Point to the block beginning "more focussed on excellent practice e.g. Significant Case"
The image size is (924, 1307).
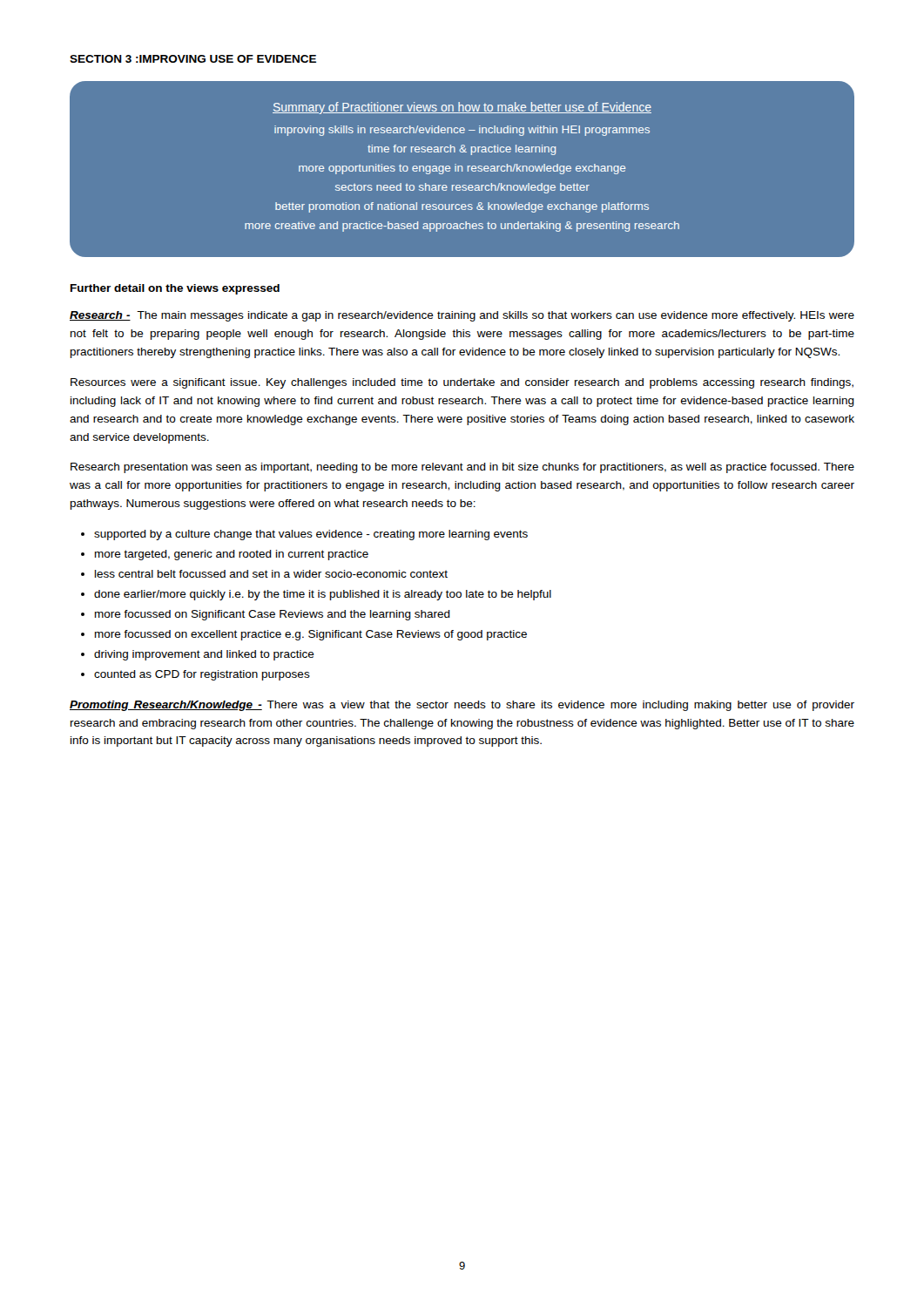pyautogui.click(x=311, y=634)
